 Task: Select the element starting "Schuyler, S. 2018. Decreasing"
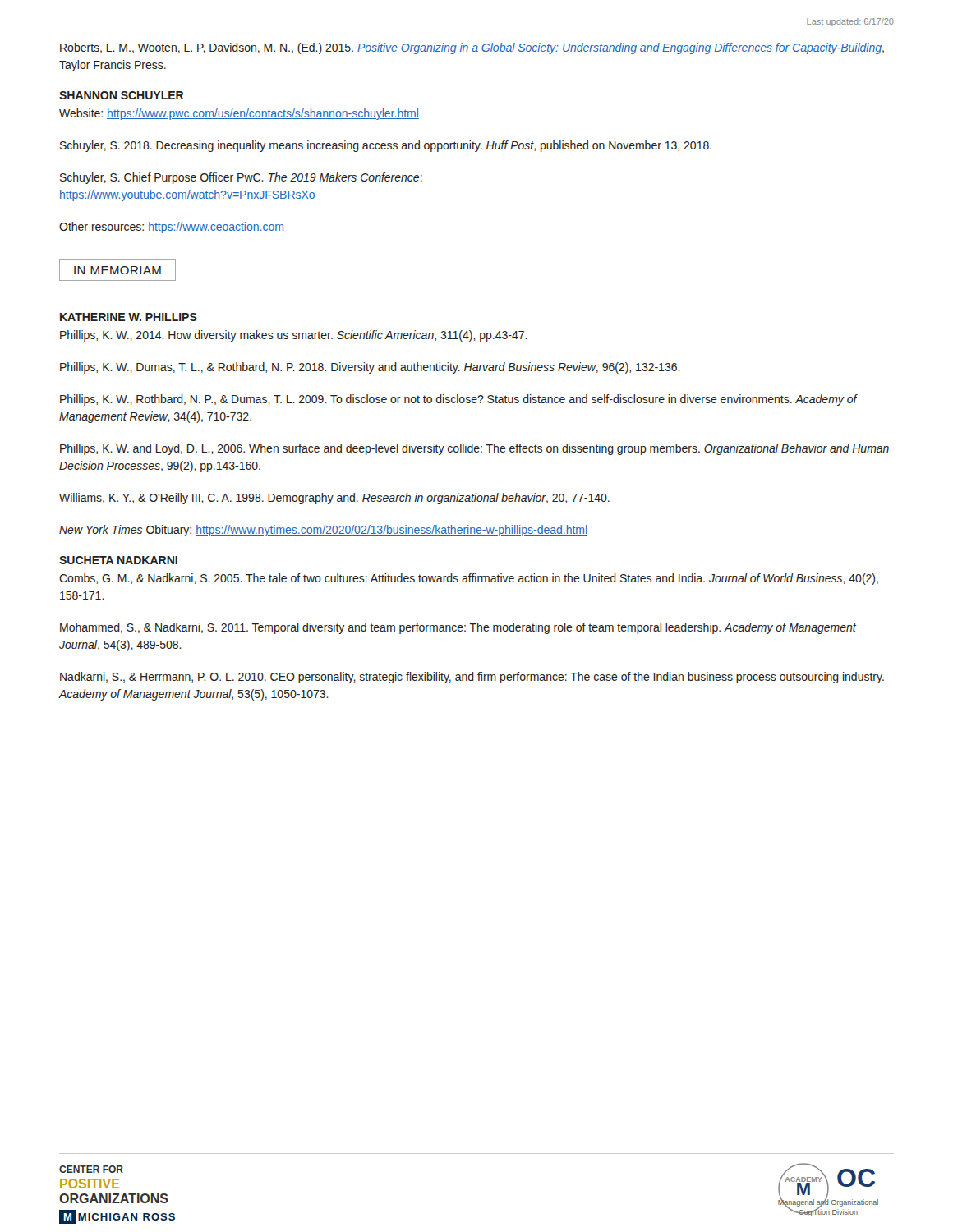click(386, 145)
